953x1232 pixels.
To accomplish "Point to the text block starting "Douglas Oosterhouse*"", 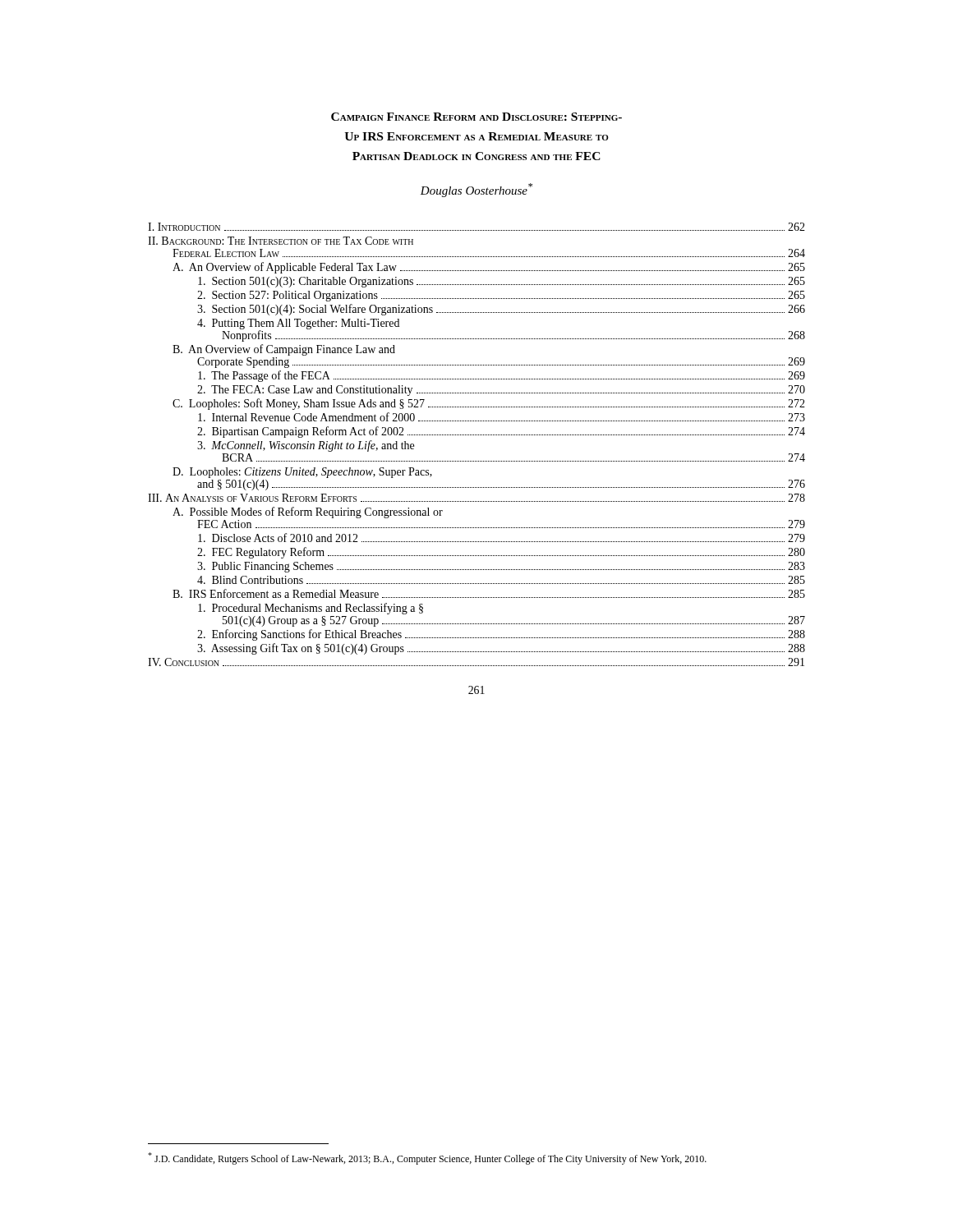I will [x=476, y=189].
